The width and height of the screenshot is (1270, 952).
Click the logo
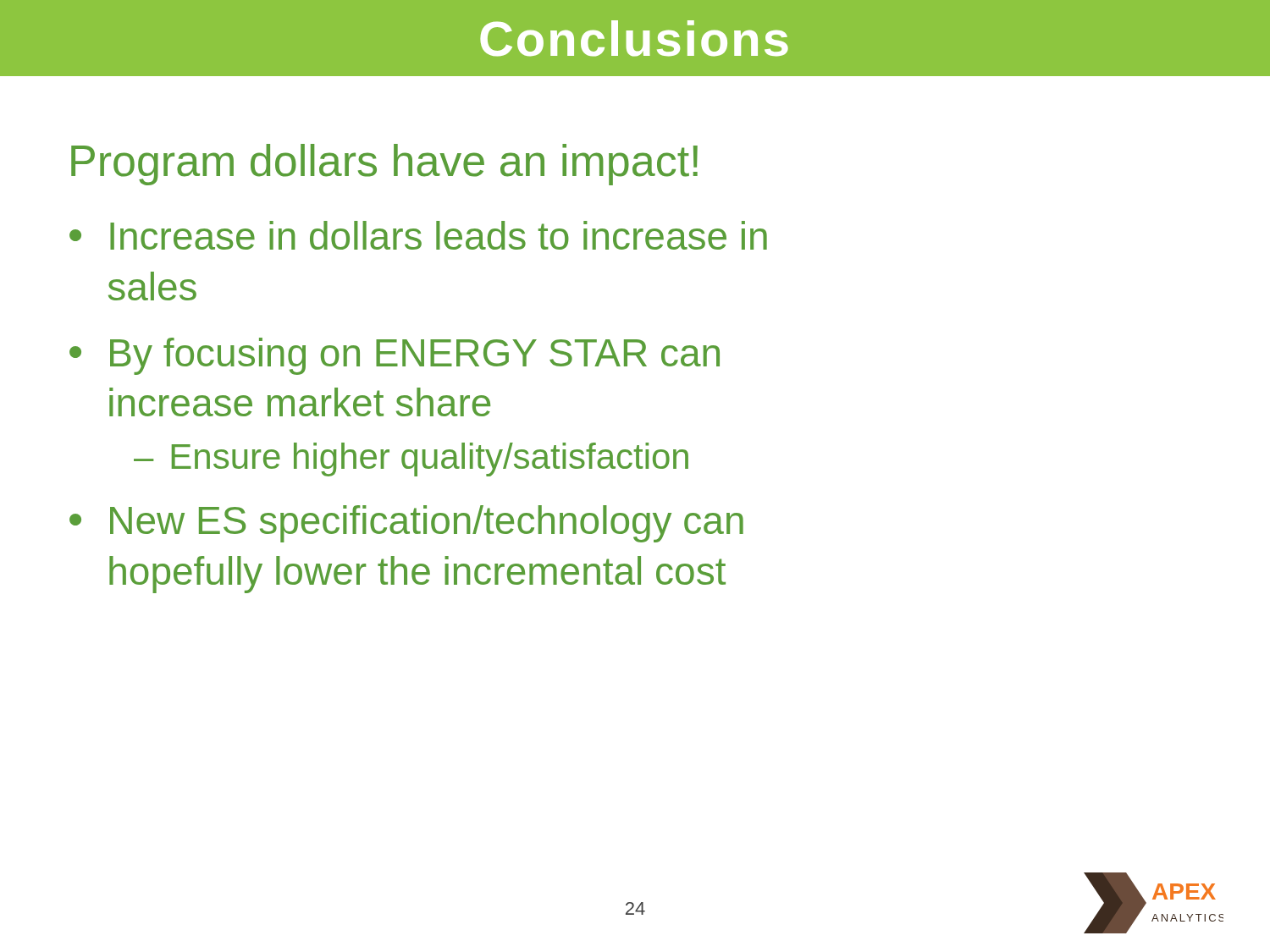(1154, 905)
